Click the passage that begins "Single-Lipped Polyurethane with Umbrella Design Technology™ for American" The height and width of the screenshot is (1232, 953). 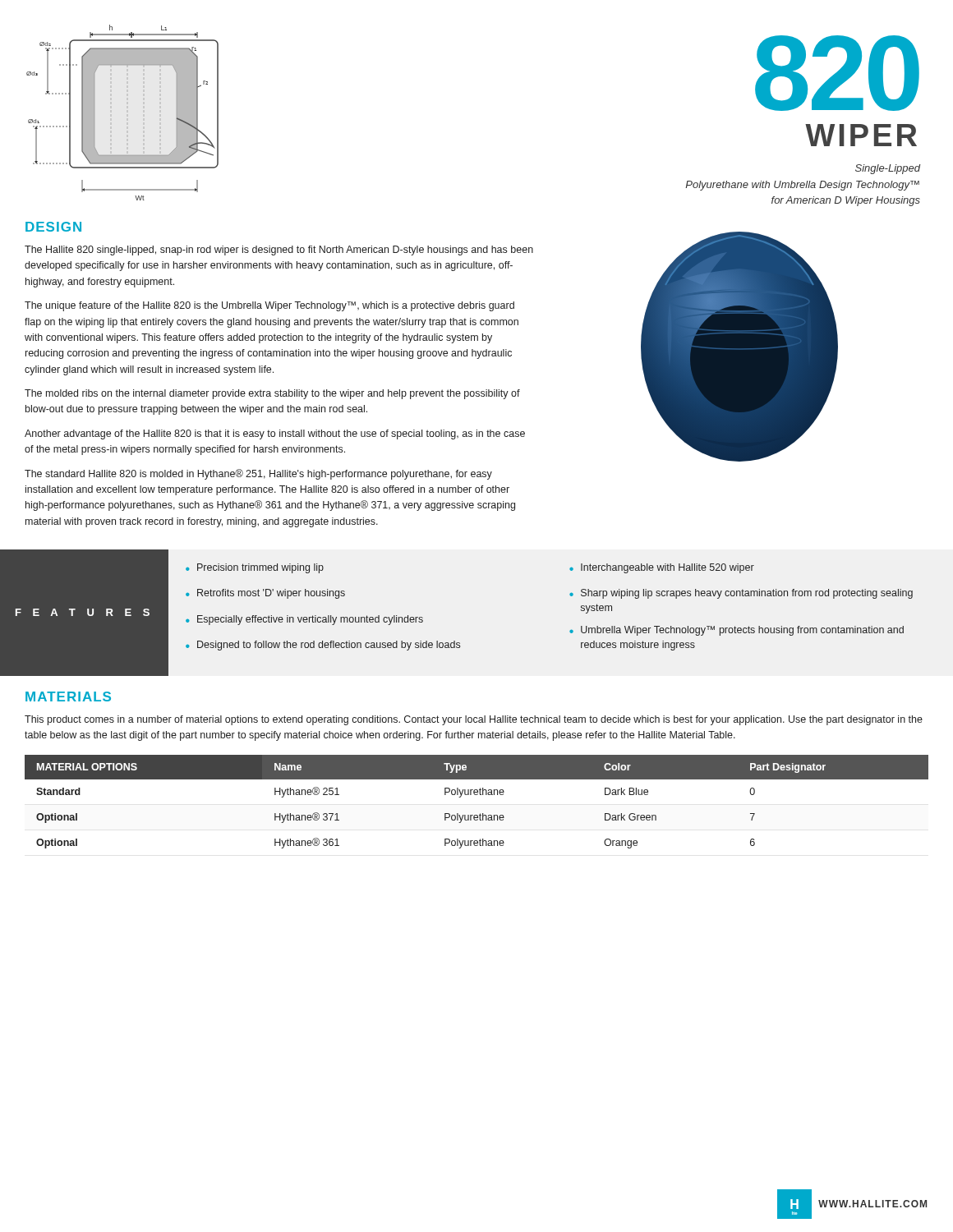pyautogui.click(x=803, y=184)
